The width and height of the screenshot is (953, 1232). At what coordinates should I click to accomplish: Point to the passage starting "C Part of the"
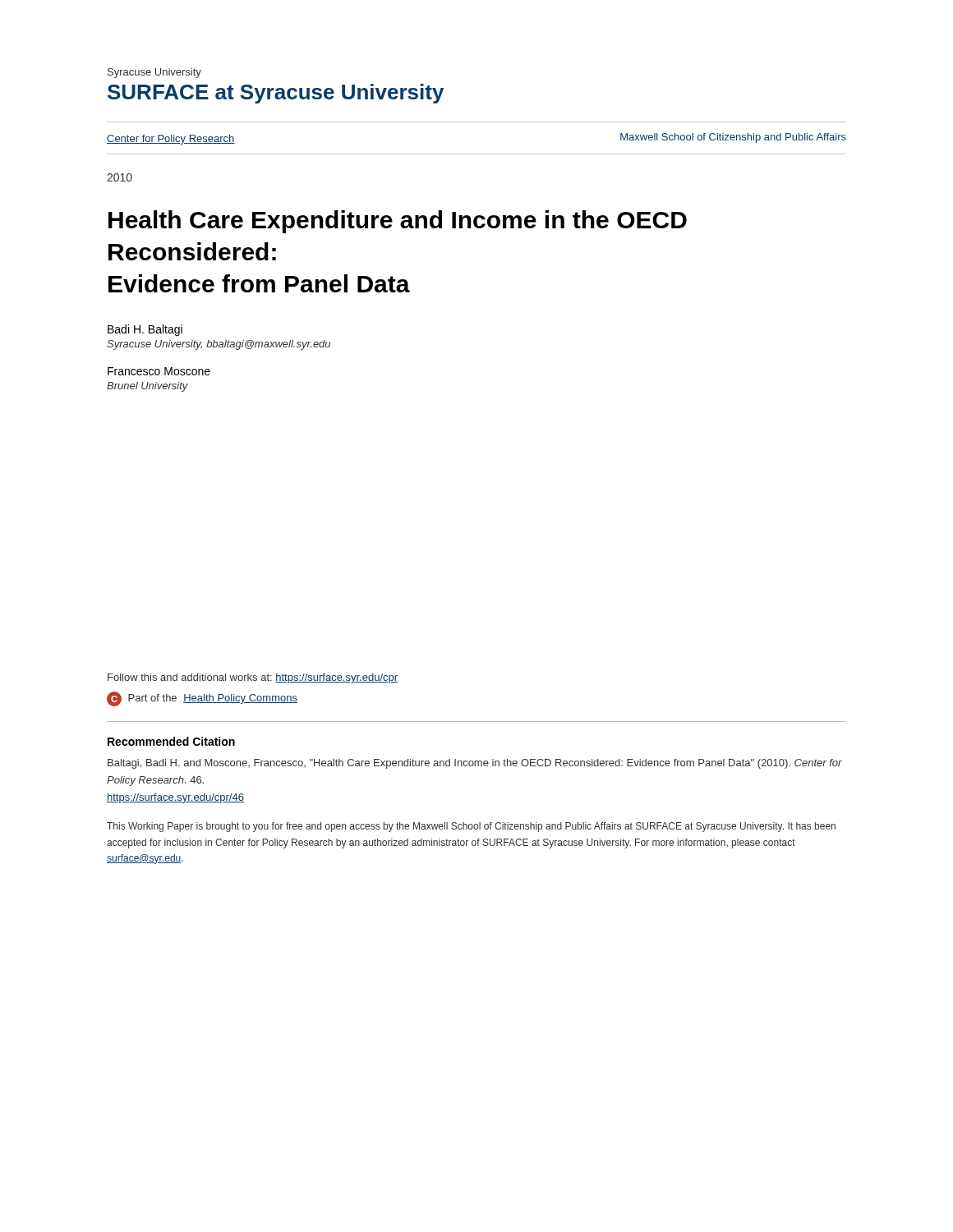point(202,699)
